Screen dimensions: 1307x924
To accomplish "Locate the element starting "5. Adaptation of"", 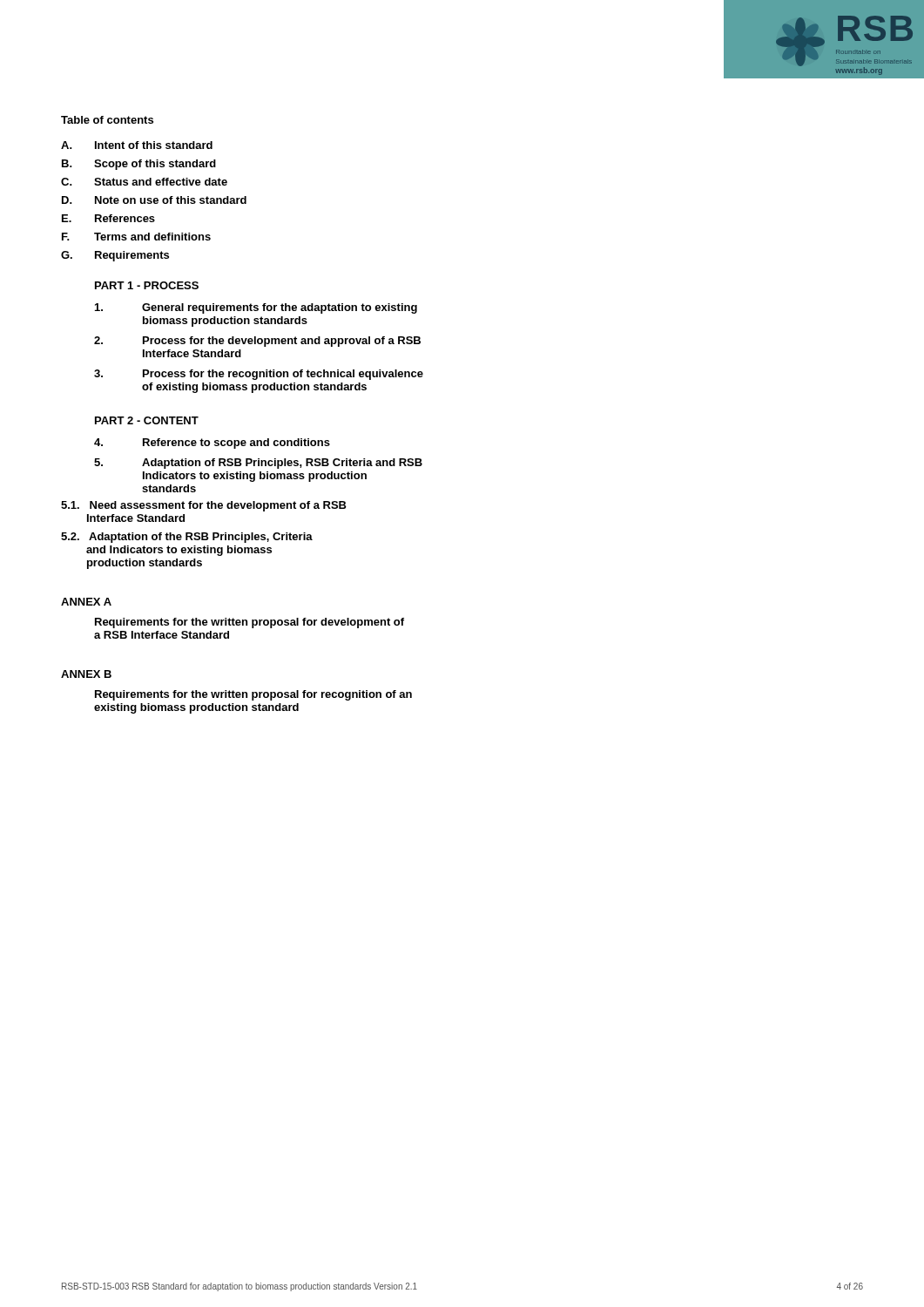I will pyautogui.click(x=258, y=475).
